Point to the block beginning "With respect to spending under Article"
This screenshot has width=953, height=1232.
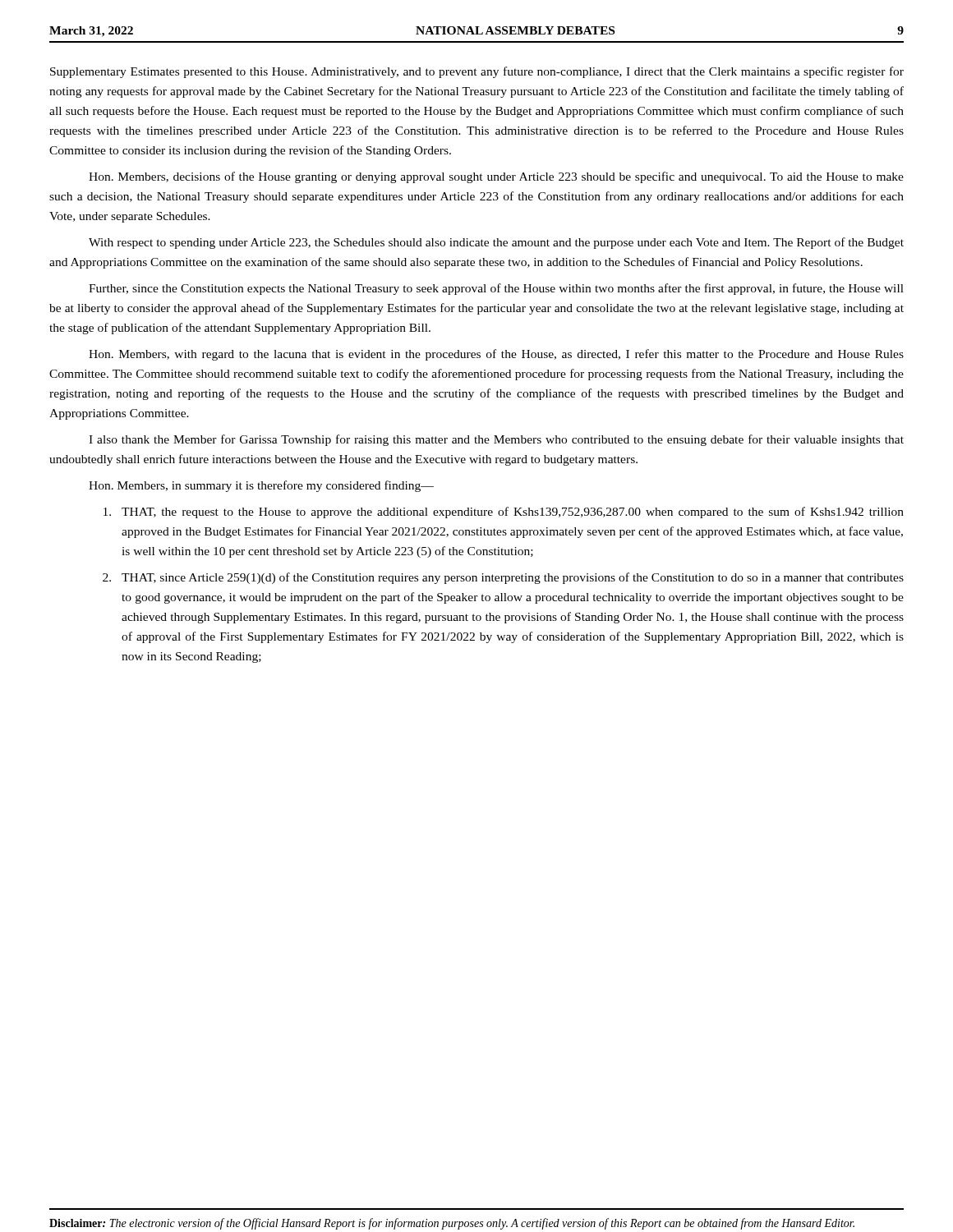pyautogui.click(x=476, y=252)
